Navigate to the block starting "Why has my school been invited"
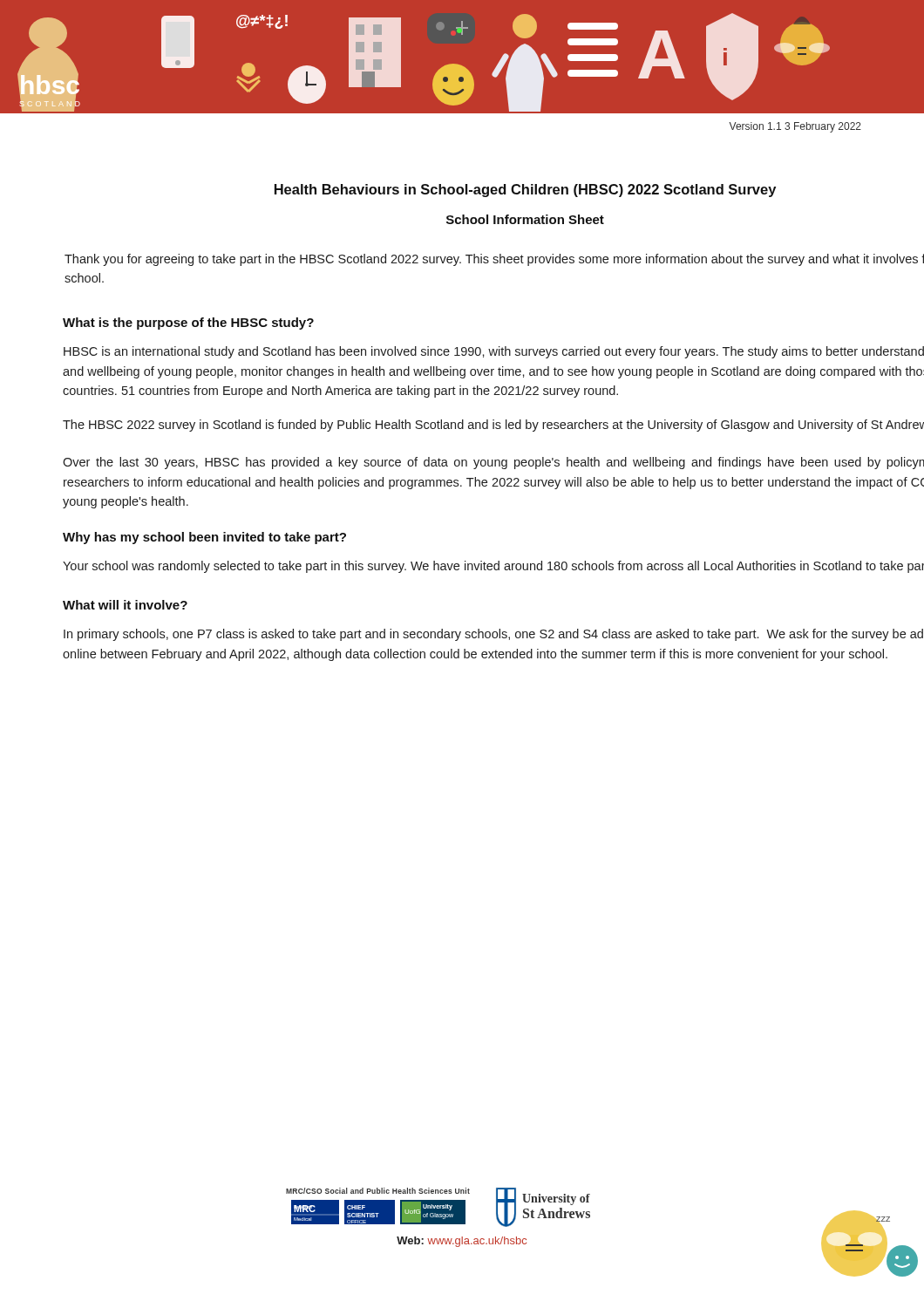This screenshot has height=1308, width=924. click(x=205, y=537)
